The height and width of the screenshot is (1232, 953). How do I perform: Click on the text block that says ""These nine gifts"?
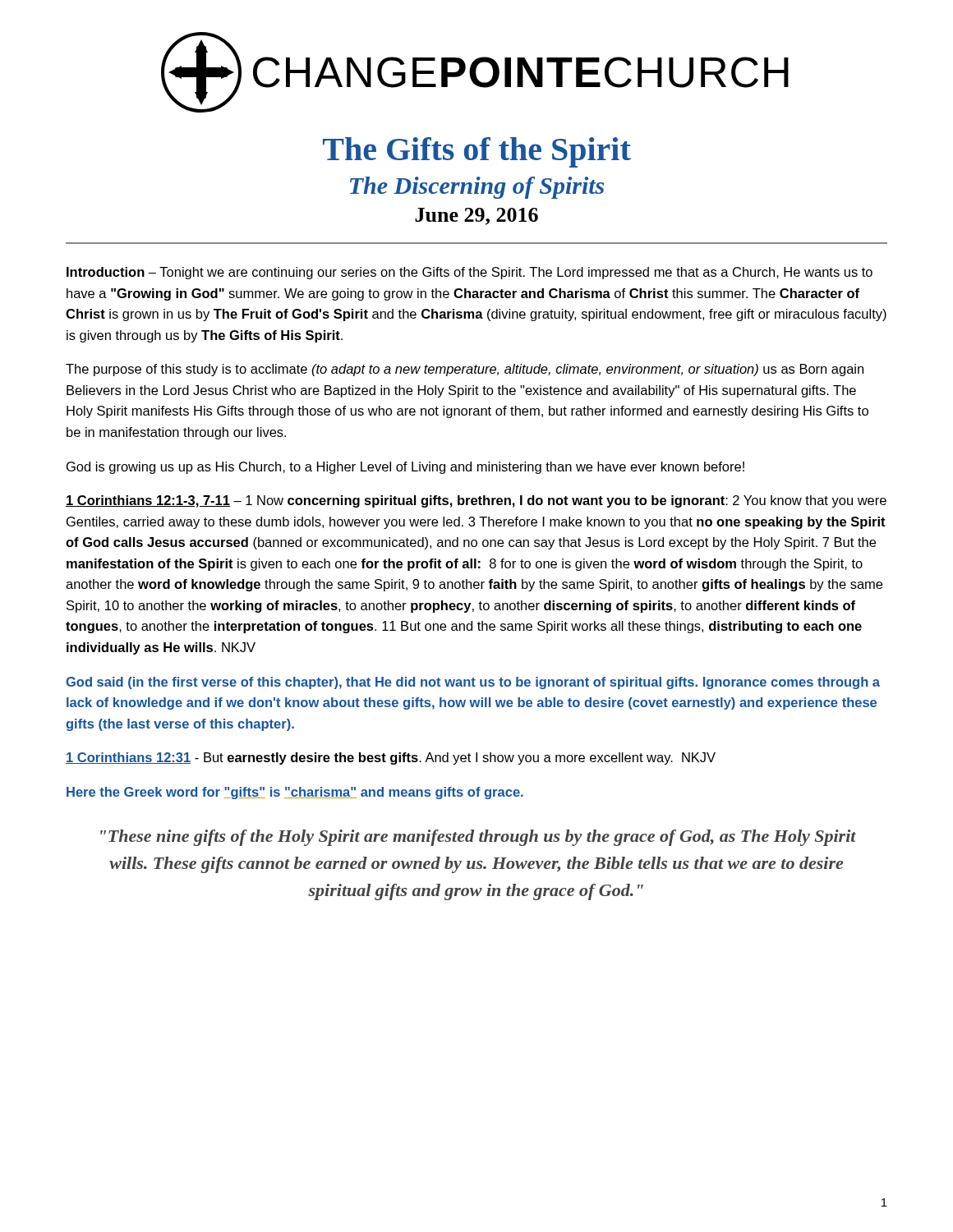[476, 863]
